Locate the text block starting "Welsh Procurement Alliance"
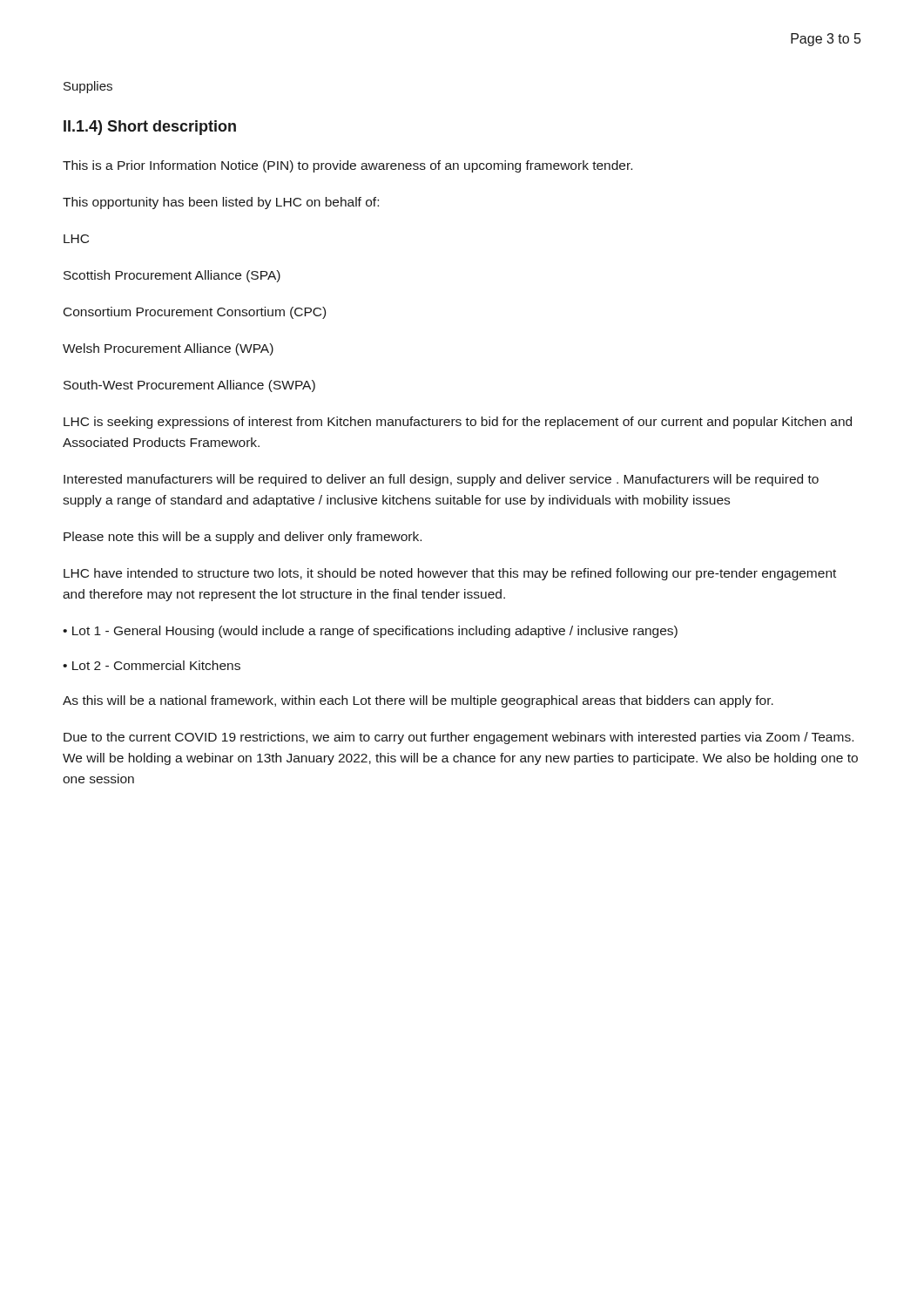 [168, 348]
